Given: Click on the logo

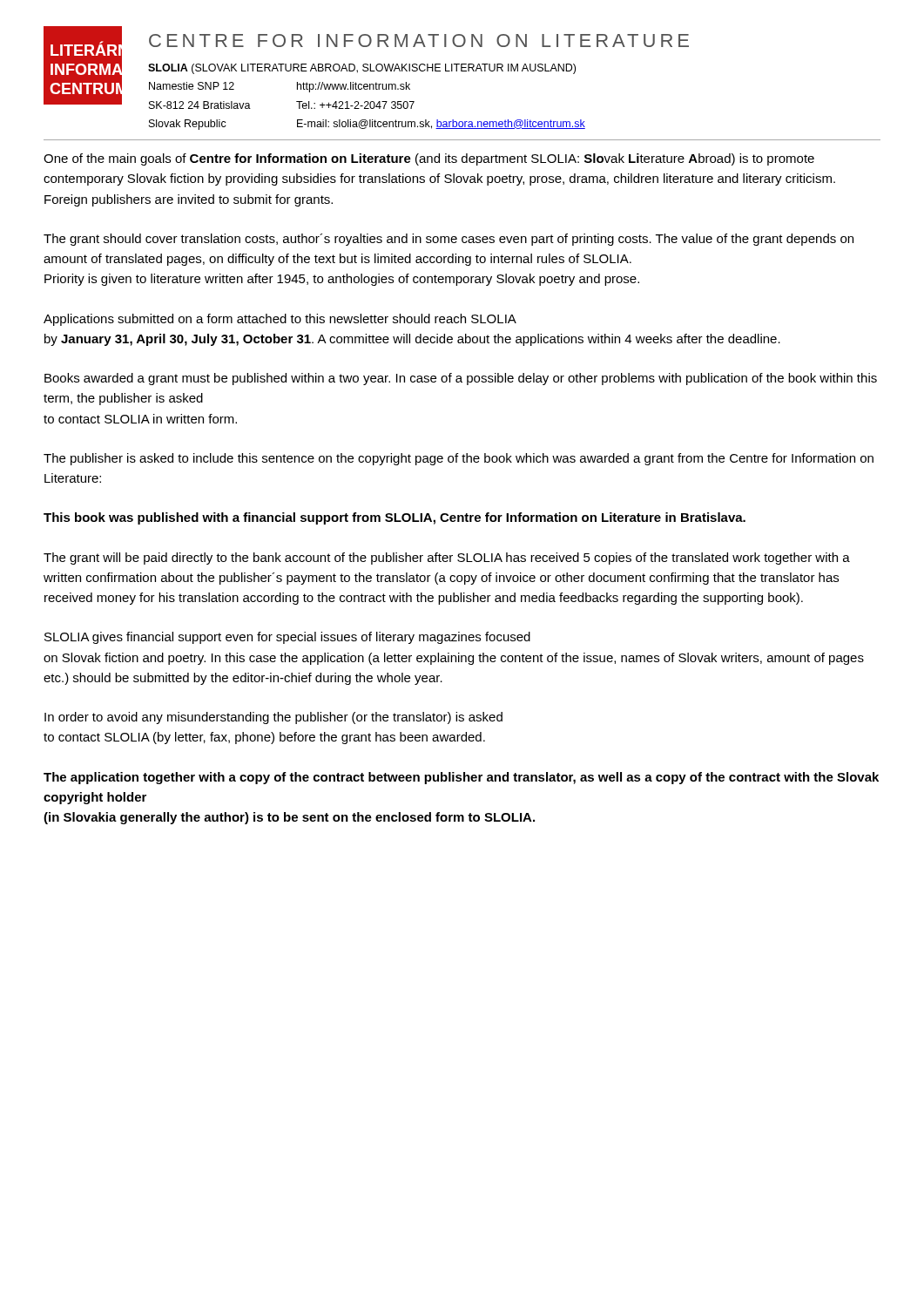Looking at the screenshot, I should point(87,65).
